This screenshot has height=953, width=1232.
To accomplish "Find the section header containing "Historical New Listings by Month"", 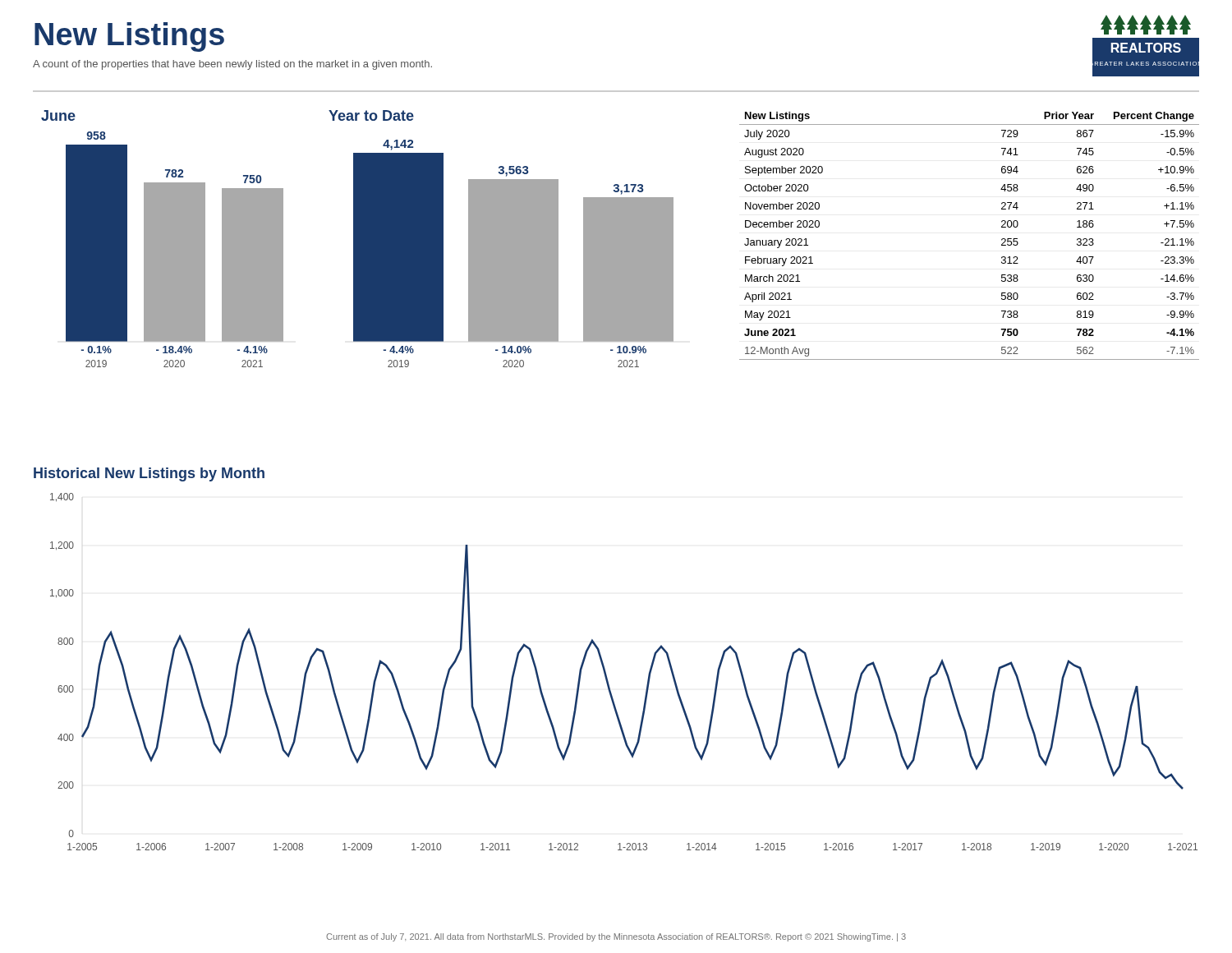I will click(149, 473).
